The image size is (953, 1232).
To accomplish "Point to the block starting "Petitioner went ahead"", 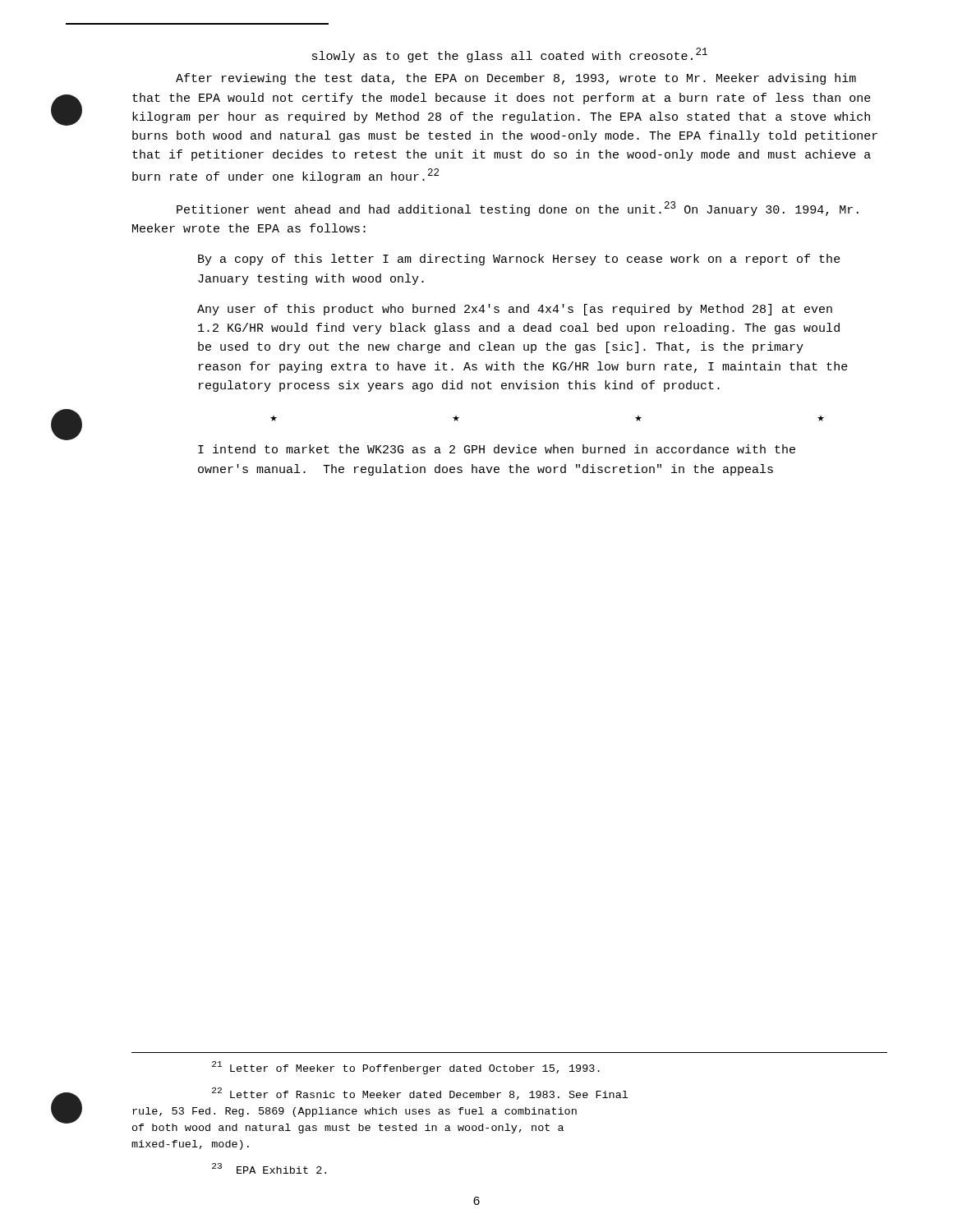I will coord(496,218).
